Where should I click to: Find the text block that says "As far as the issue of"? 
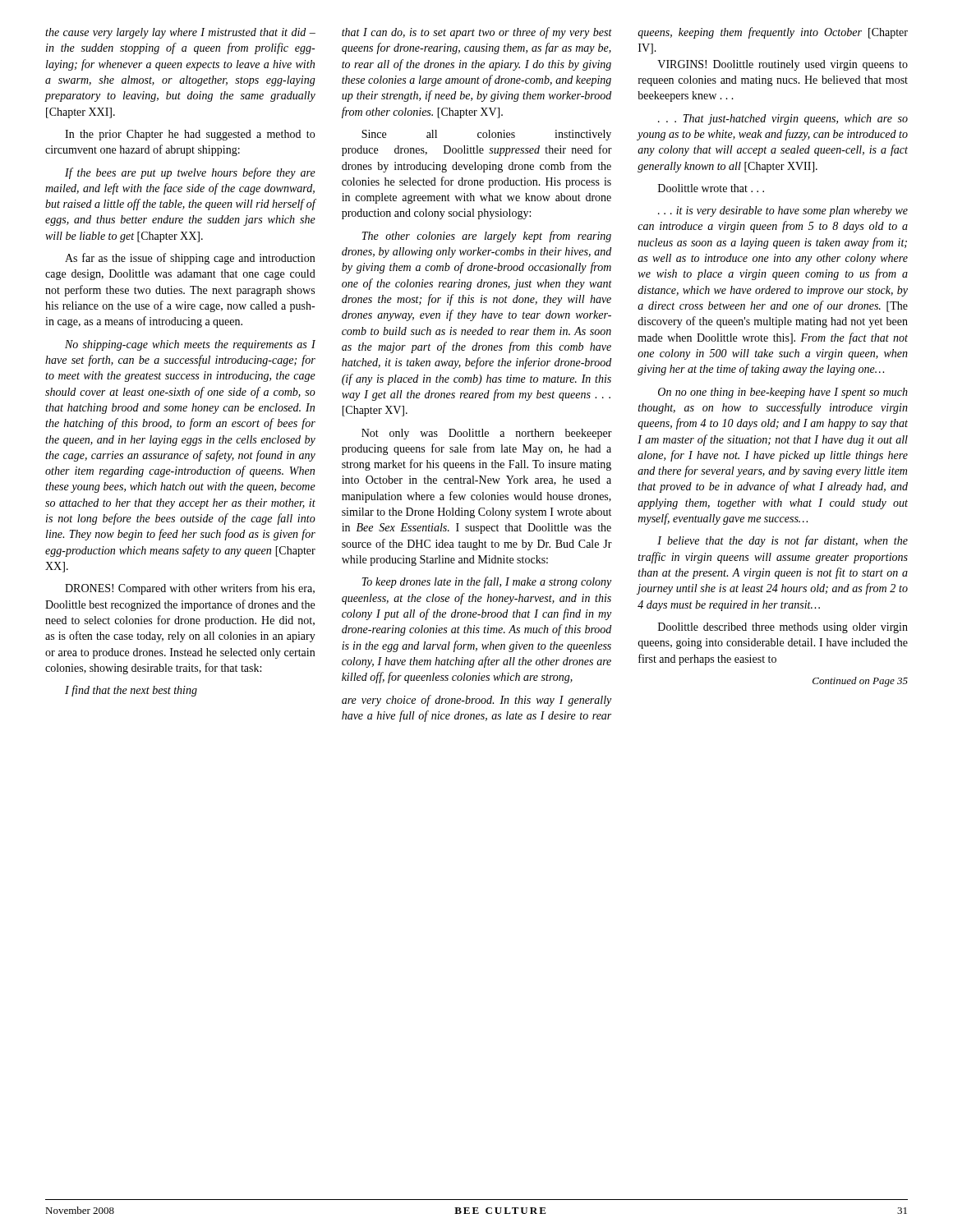click(180, 290)
